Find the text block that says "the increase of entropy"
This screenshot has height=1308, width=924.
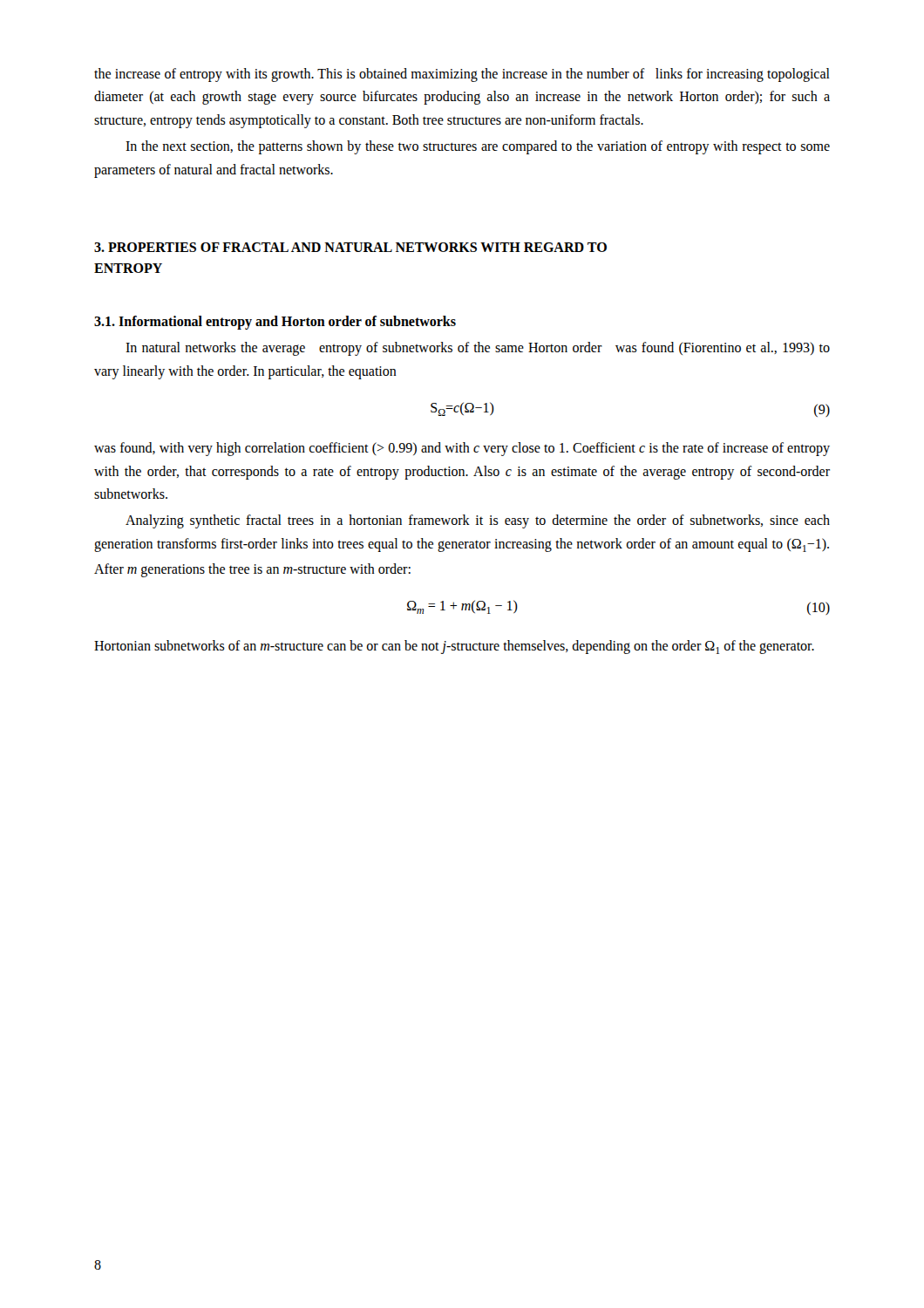tap(462, 97)
